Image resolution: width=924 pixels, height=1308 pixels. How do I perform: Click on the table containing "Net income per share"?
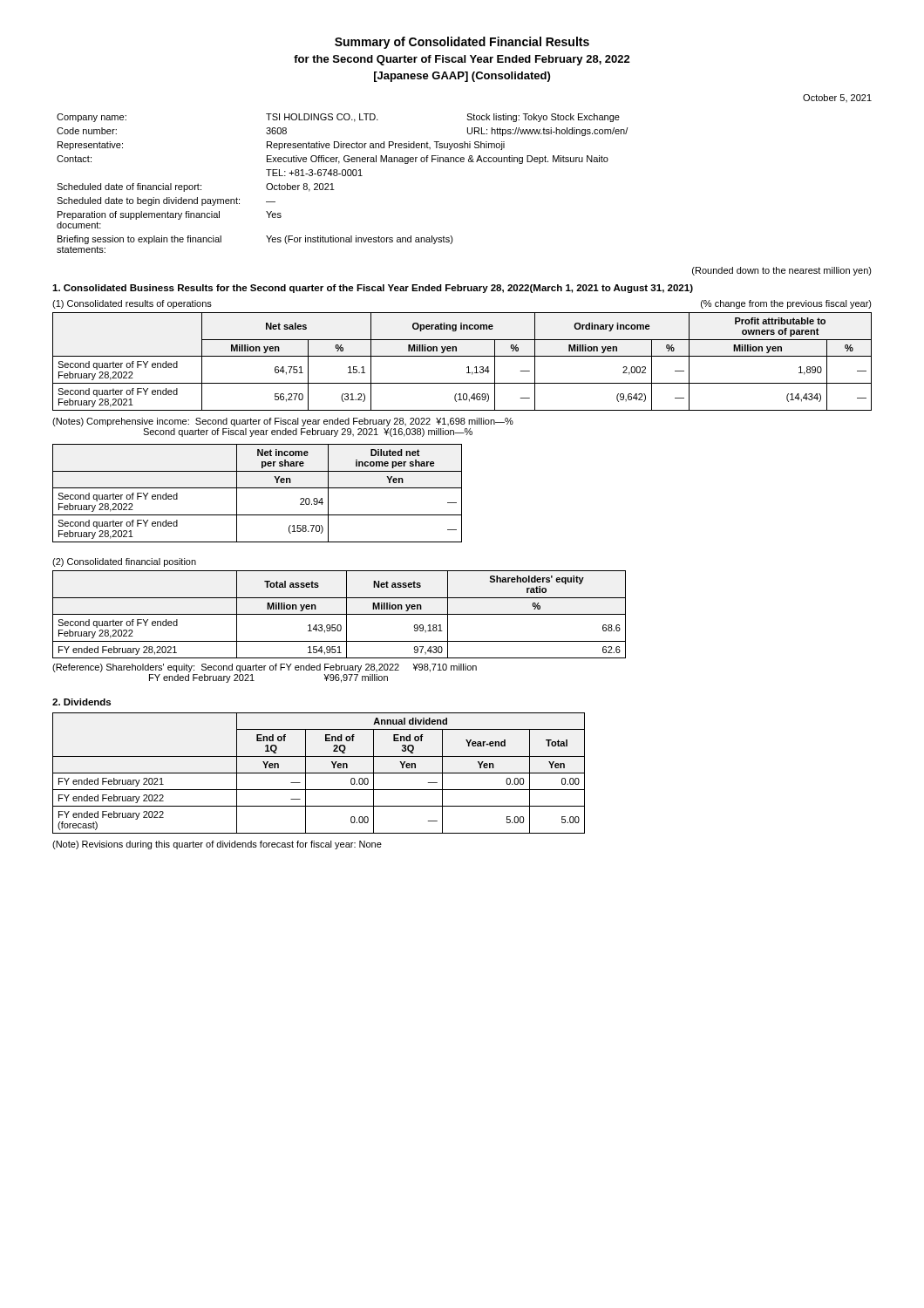[x=462, y=493]
